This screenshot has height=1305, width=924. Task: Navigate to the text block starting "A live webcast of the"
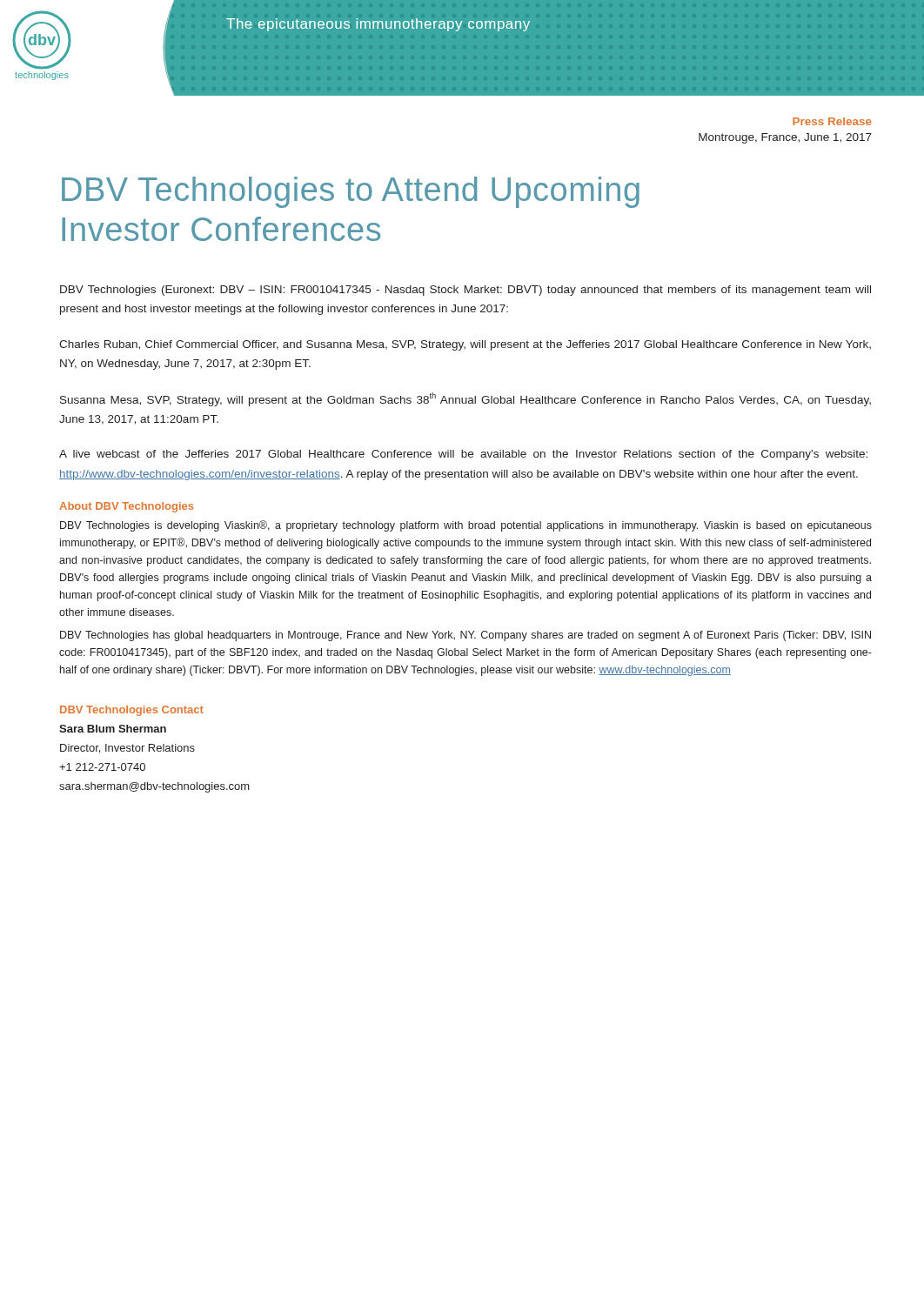(465, 464)
